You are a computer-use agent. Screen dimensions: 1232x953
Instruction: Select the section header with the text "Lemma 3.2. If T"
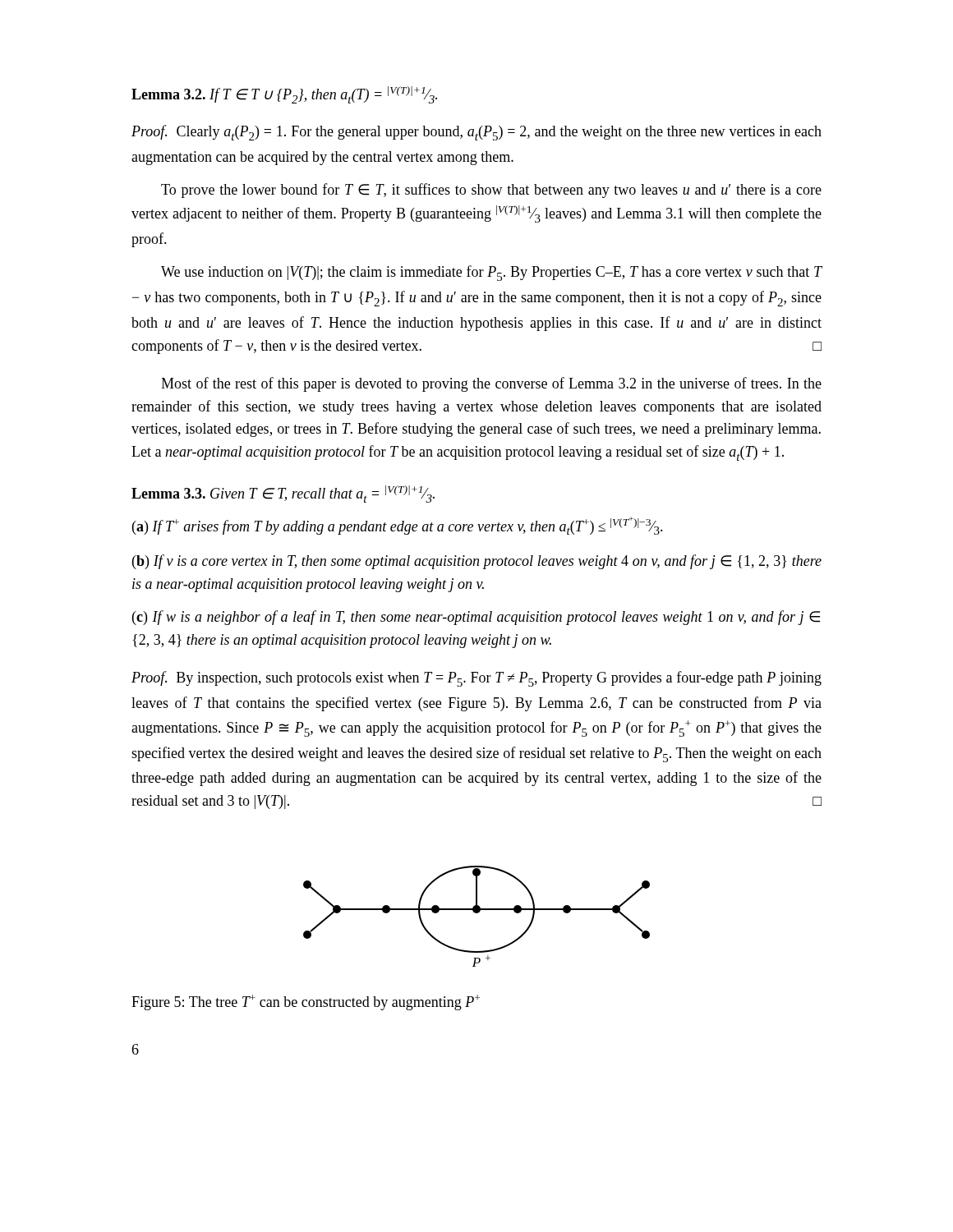click(284, 95)
